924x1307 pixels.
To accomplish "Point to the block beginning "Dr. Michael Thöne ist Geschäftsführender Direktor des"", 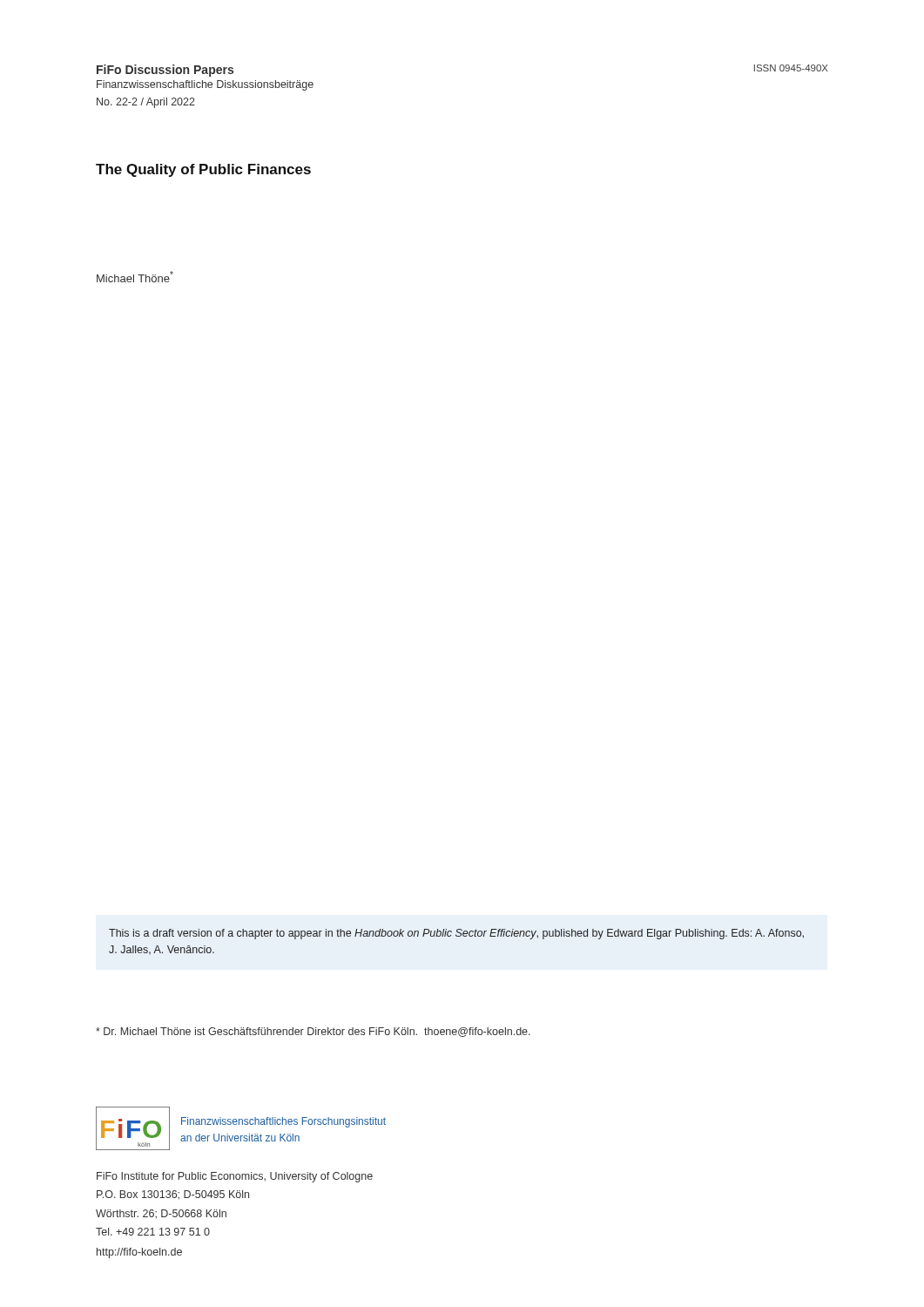I will (313, 1032).
